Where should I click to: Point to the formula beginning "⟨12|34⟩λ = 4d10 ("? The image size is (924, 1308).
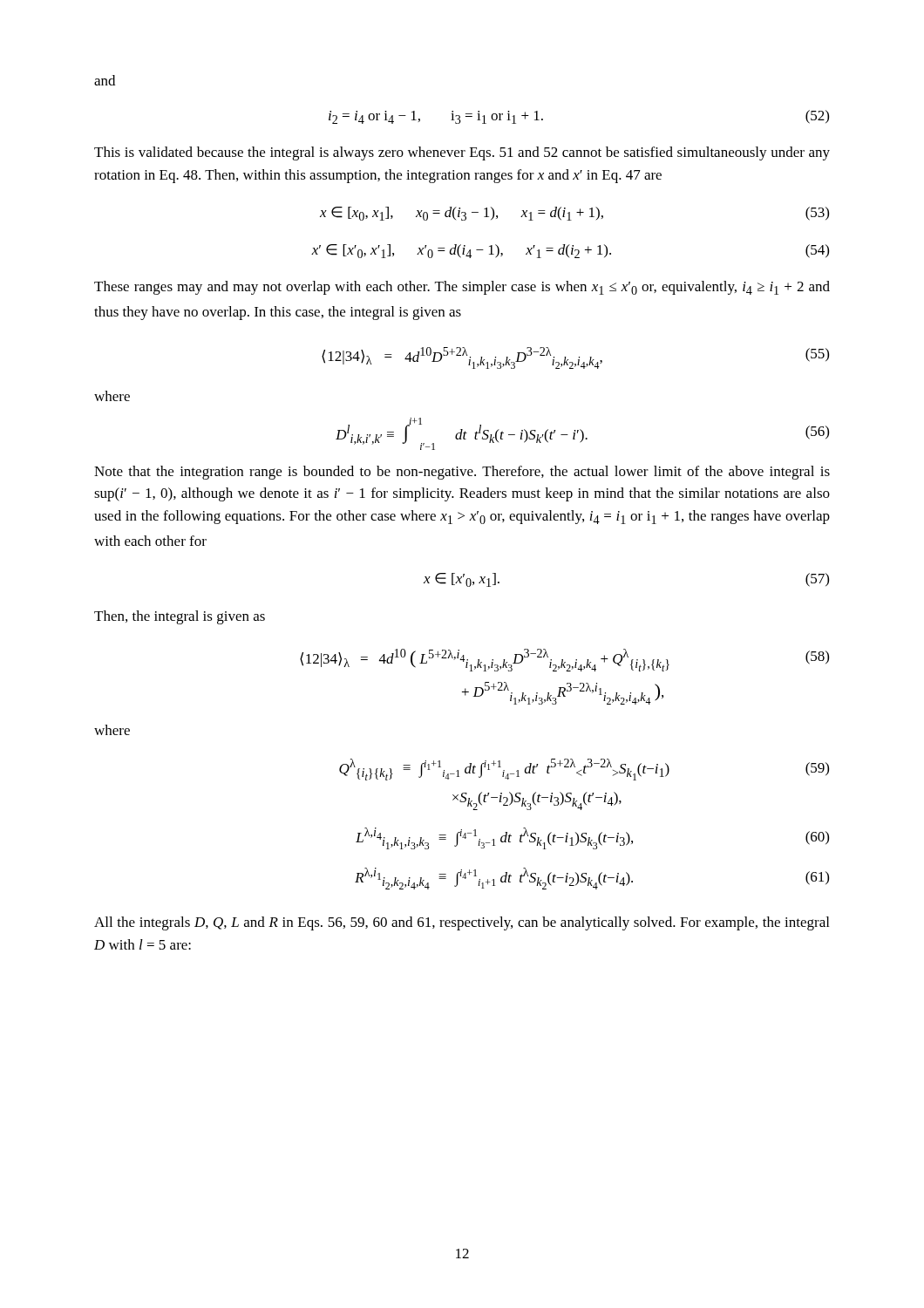pos(462,676)
